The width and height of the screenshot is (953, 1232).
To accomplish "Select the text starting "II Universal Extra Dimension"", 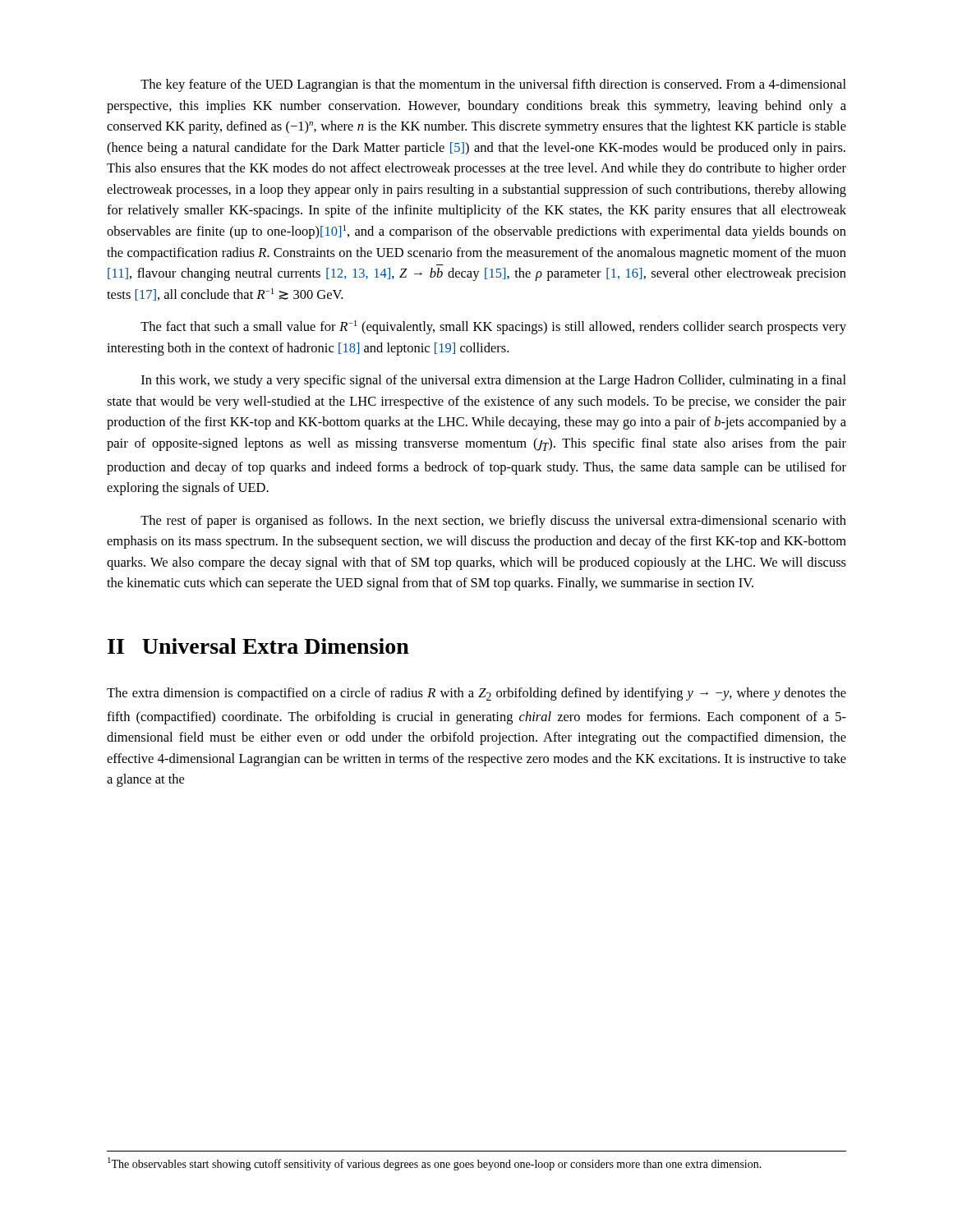I will [258, 646].
